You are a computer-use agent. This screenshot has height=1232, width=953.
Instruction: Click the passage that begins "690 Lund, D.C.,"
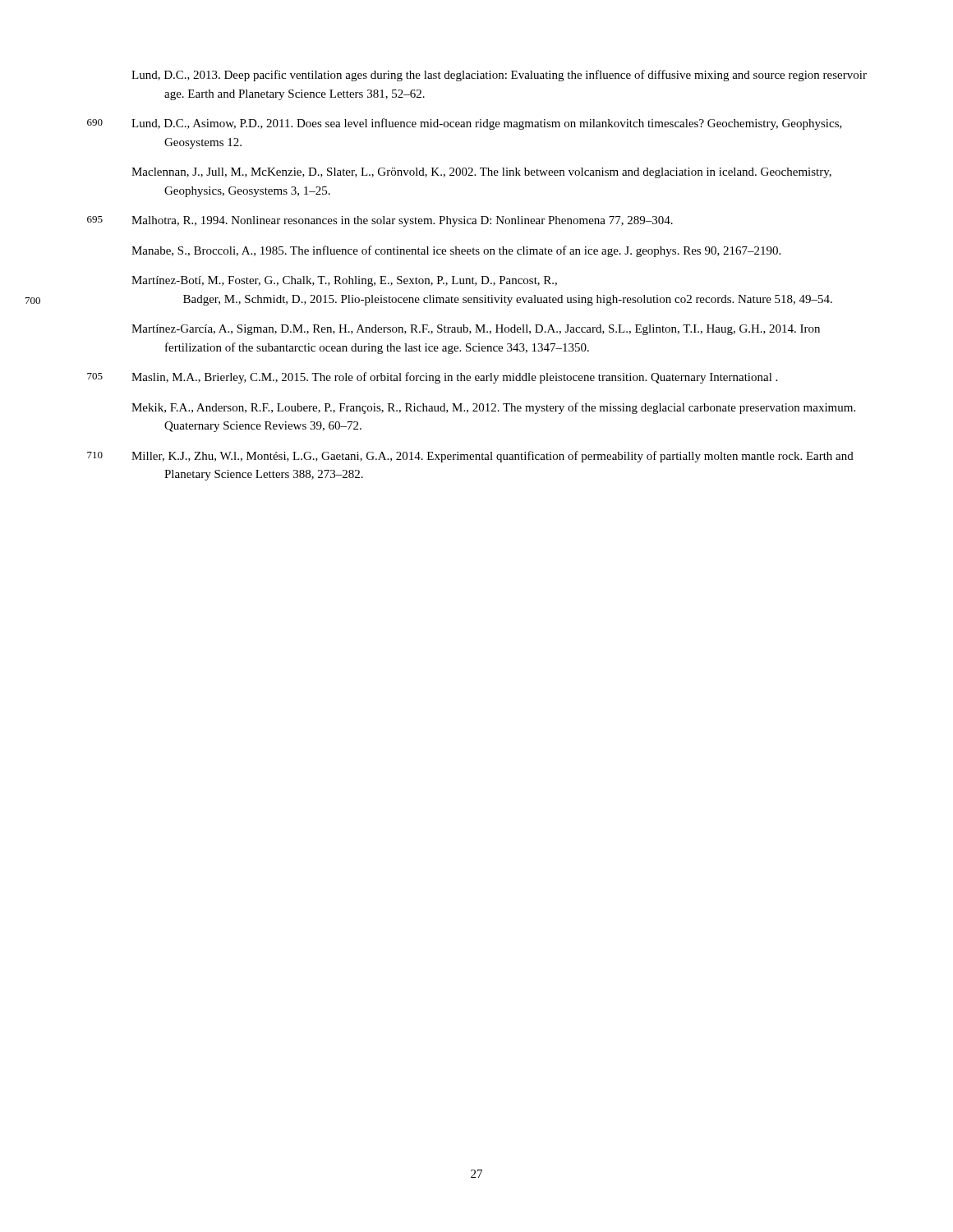click(x=501, y=133)
